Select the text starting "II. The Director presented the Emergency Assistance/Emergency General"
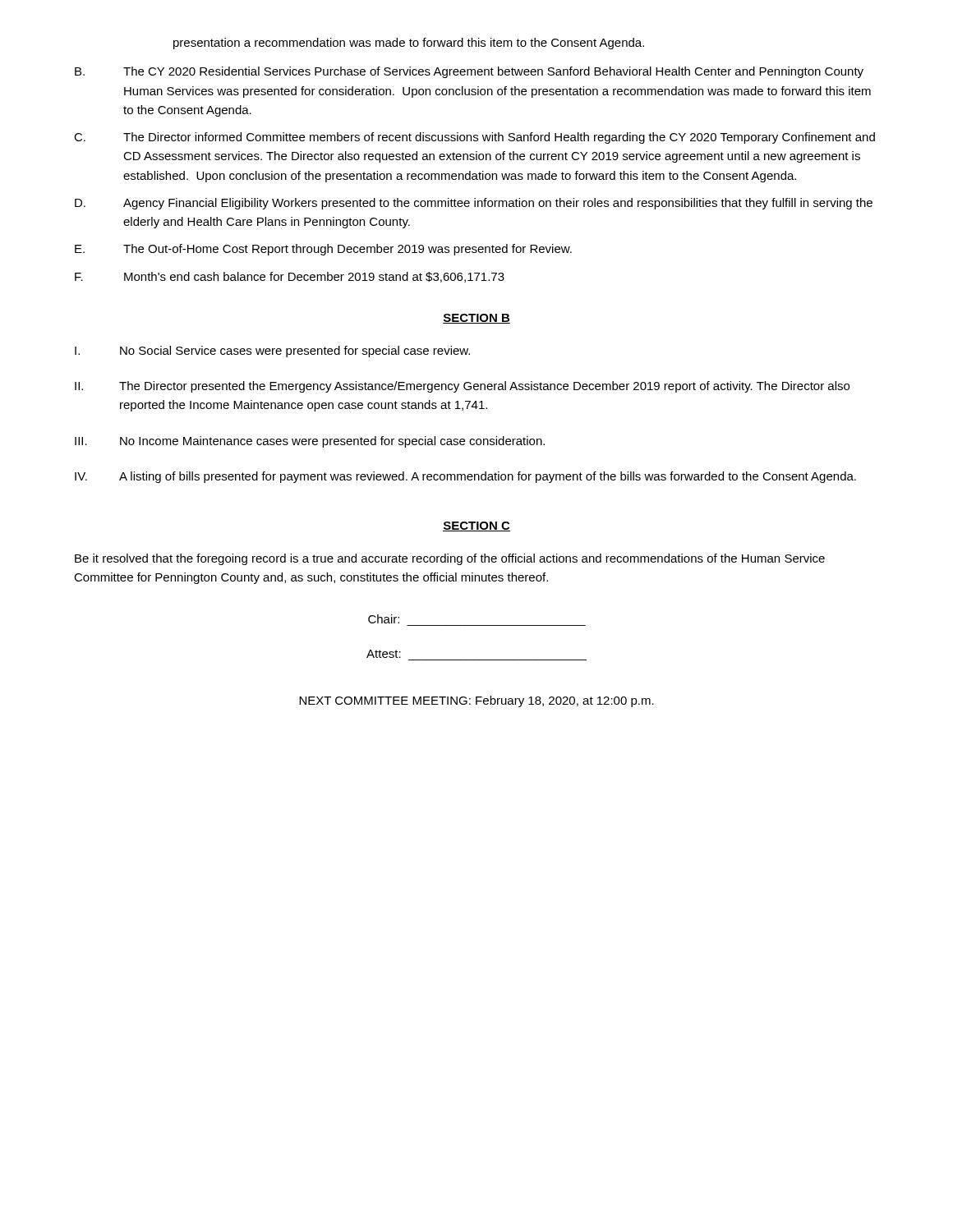This screenshot has width=953, height=1232. [476, 395]
